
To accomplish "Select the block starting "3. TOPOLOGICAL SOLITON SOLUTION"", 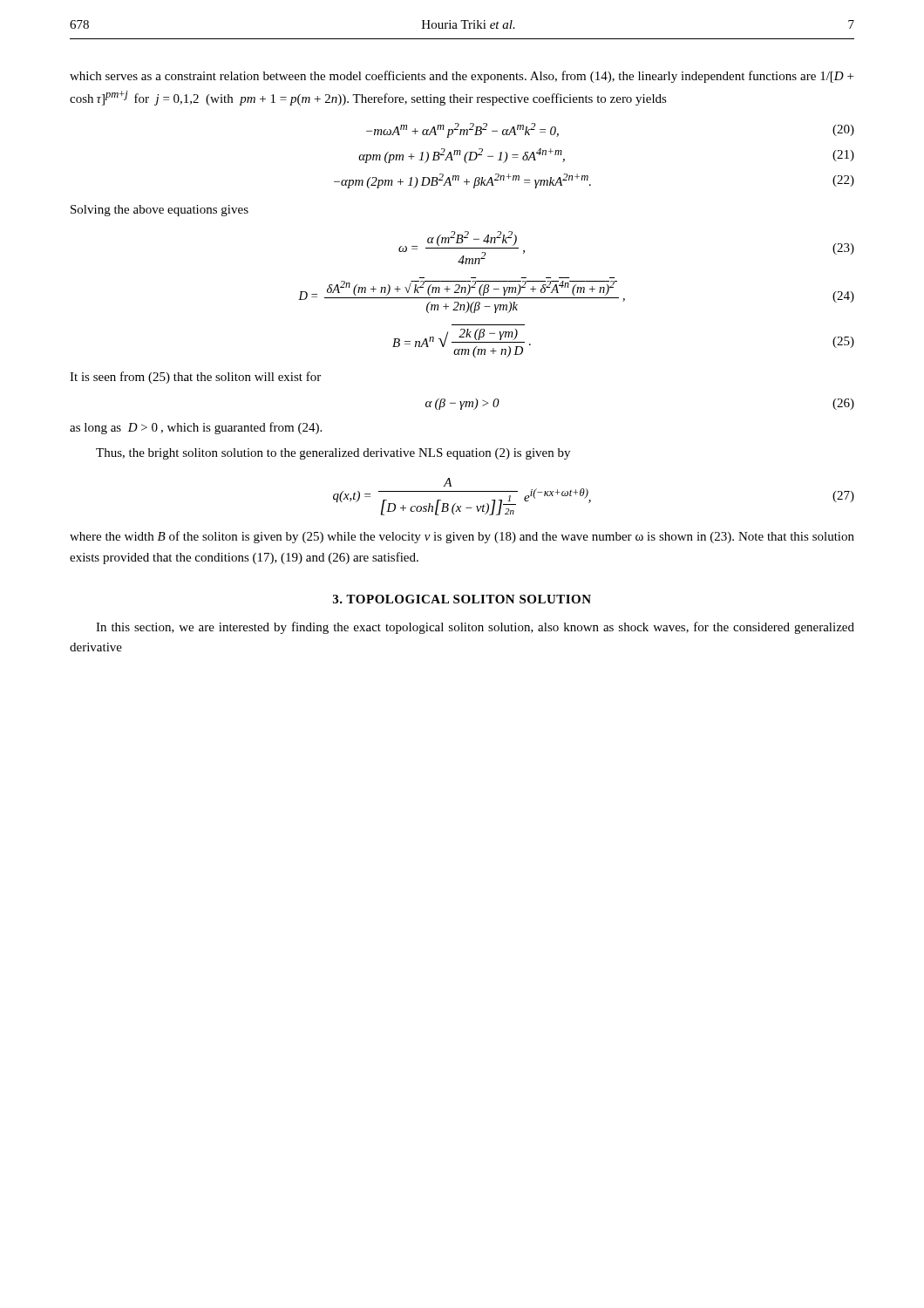I will 462,599.
